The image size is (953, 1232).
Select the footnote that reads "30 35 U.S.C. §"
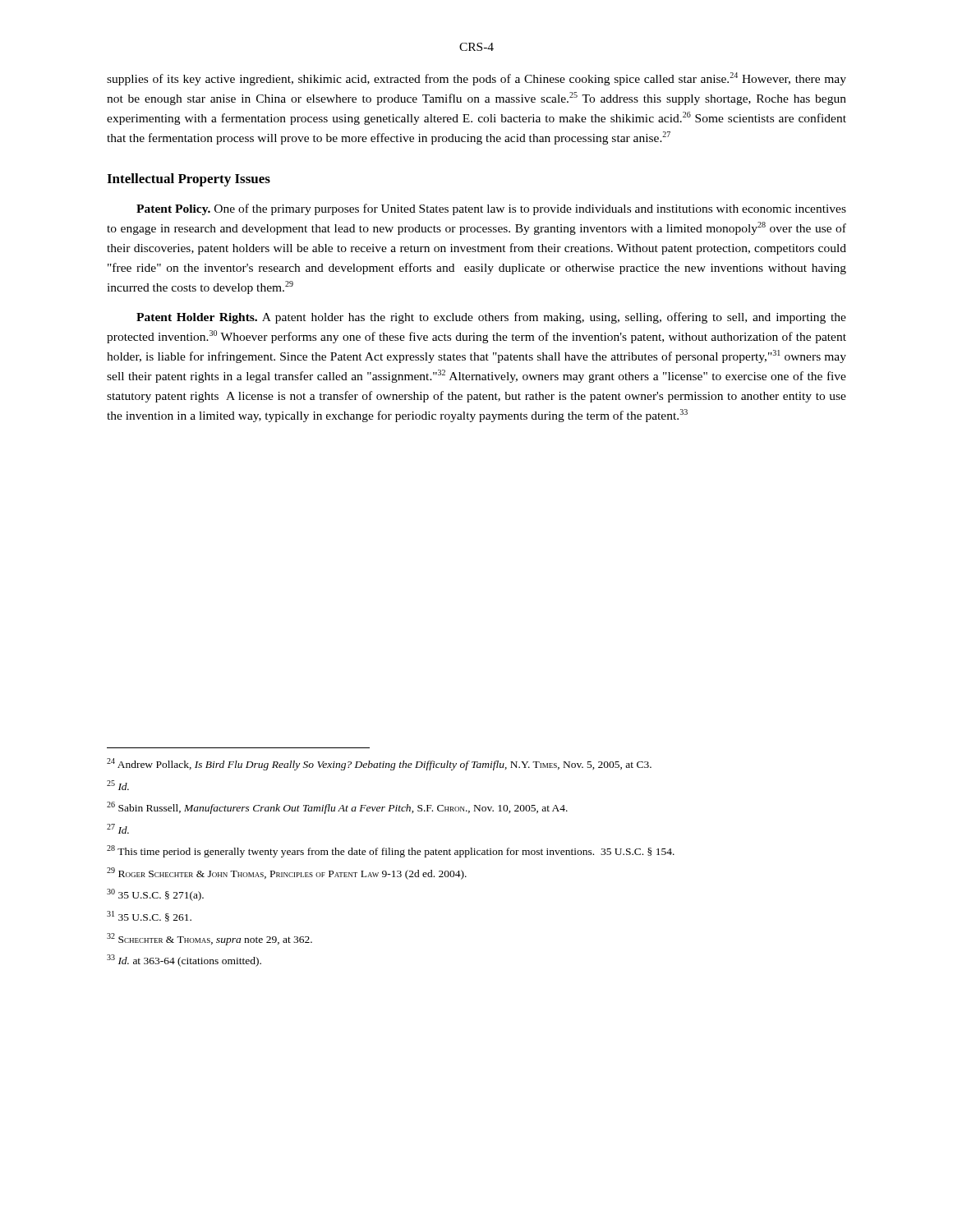tap(156, 894)
